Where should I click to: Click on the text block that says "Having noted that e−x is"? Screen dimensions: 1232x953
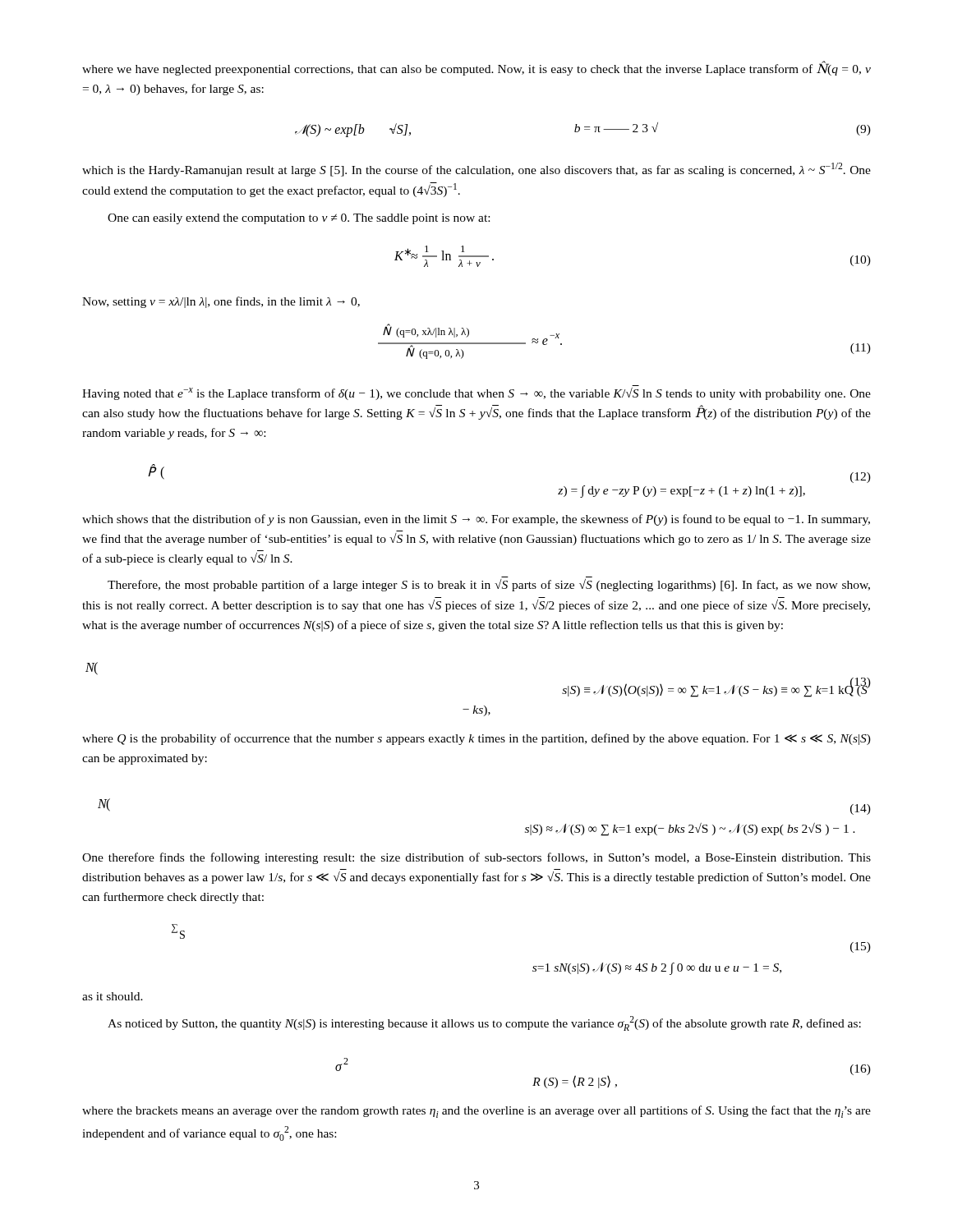[476, 412]
